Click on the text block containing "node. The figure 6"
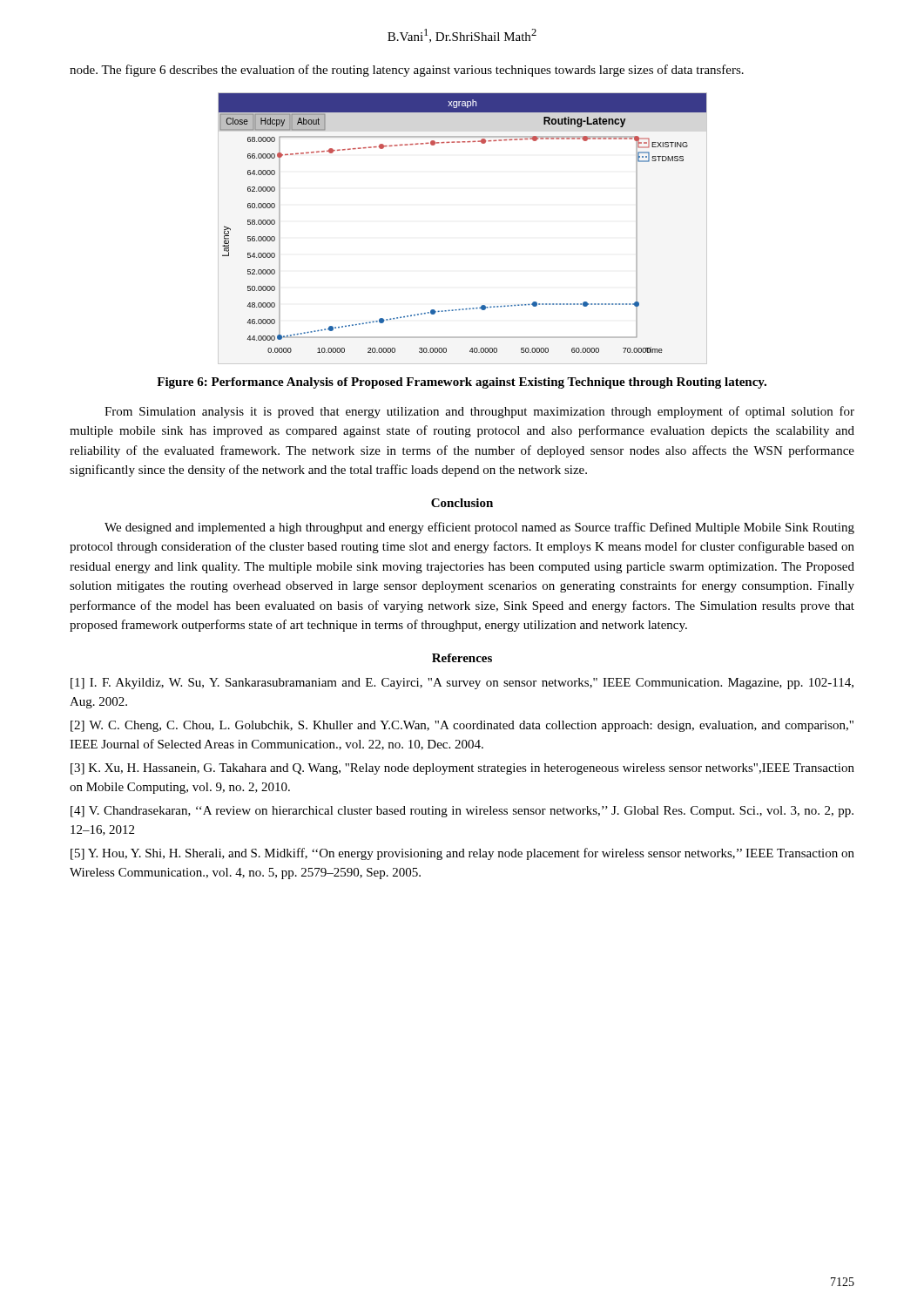This screenshot has height=1307, width=924. click(x=407, y=70)
